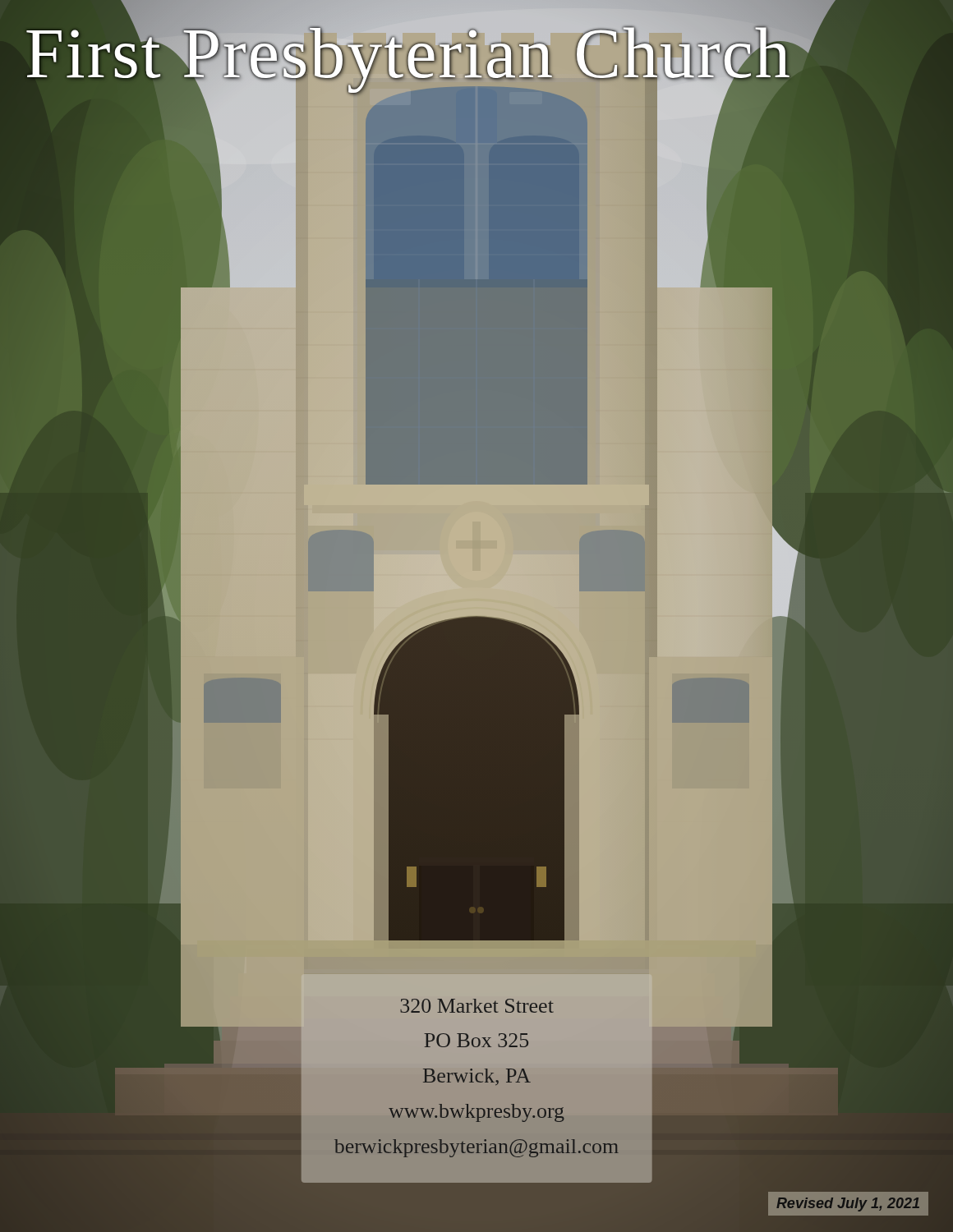This screenshot has width=953, height=1232.
Task: Point to the block starting "First Presbyterian Church"
Action: tap(408, 54)
